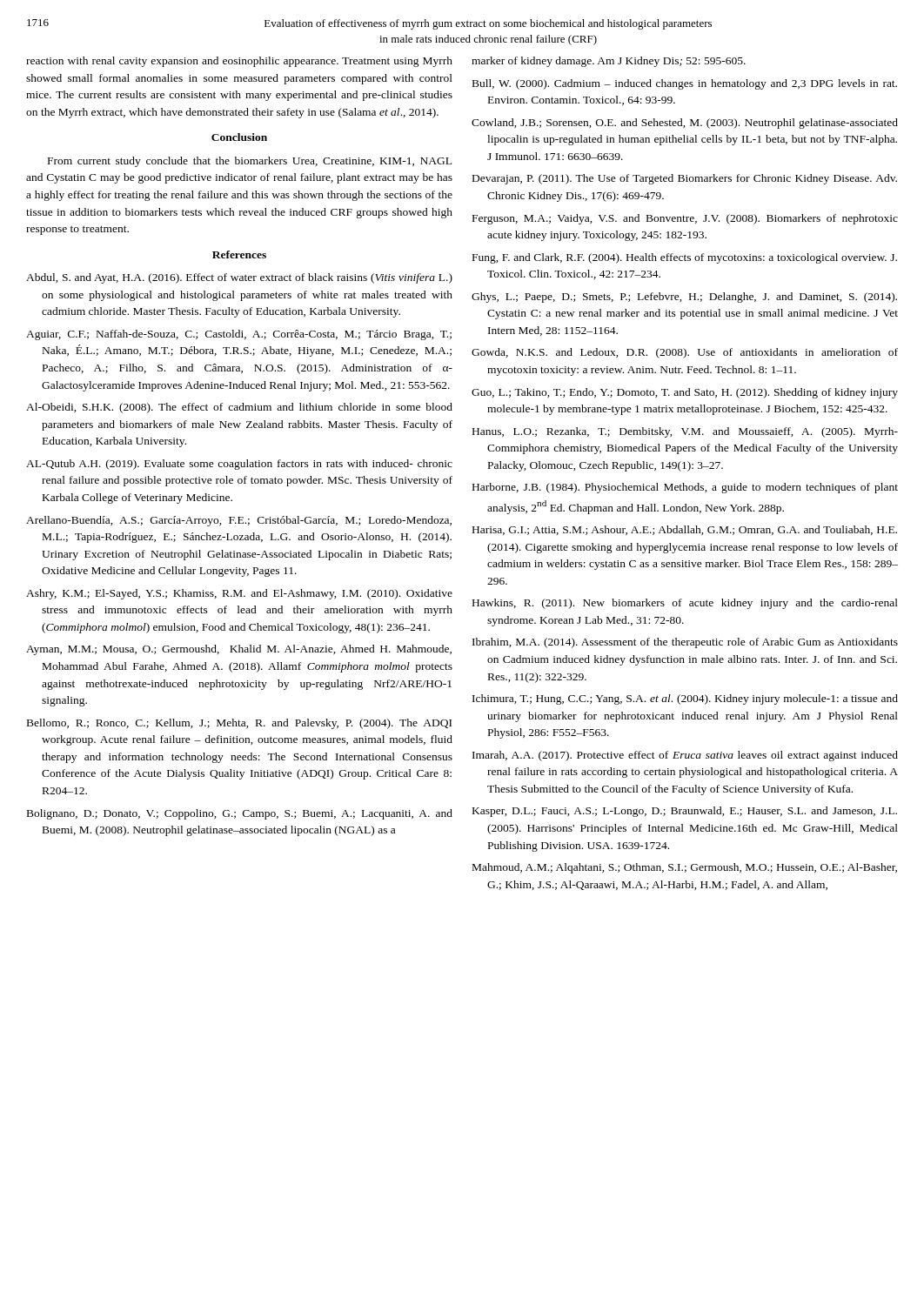Select the passage starting "AL-Qutub A.H. (2019)."
This screenshot has width=924, height=1305.
click(239, 480)
